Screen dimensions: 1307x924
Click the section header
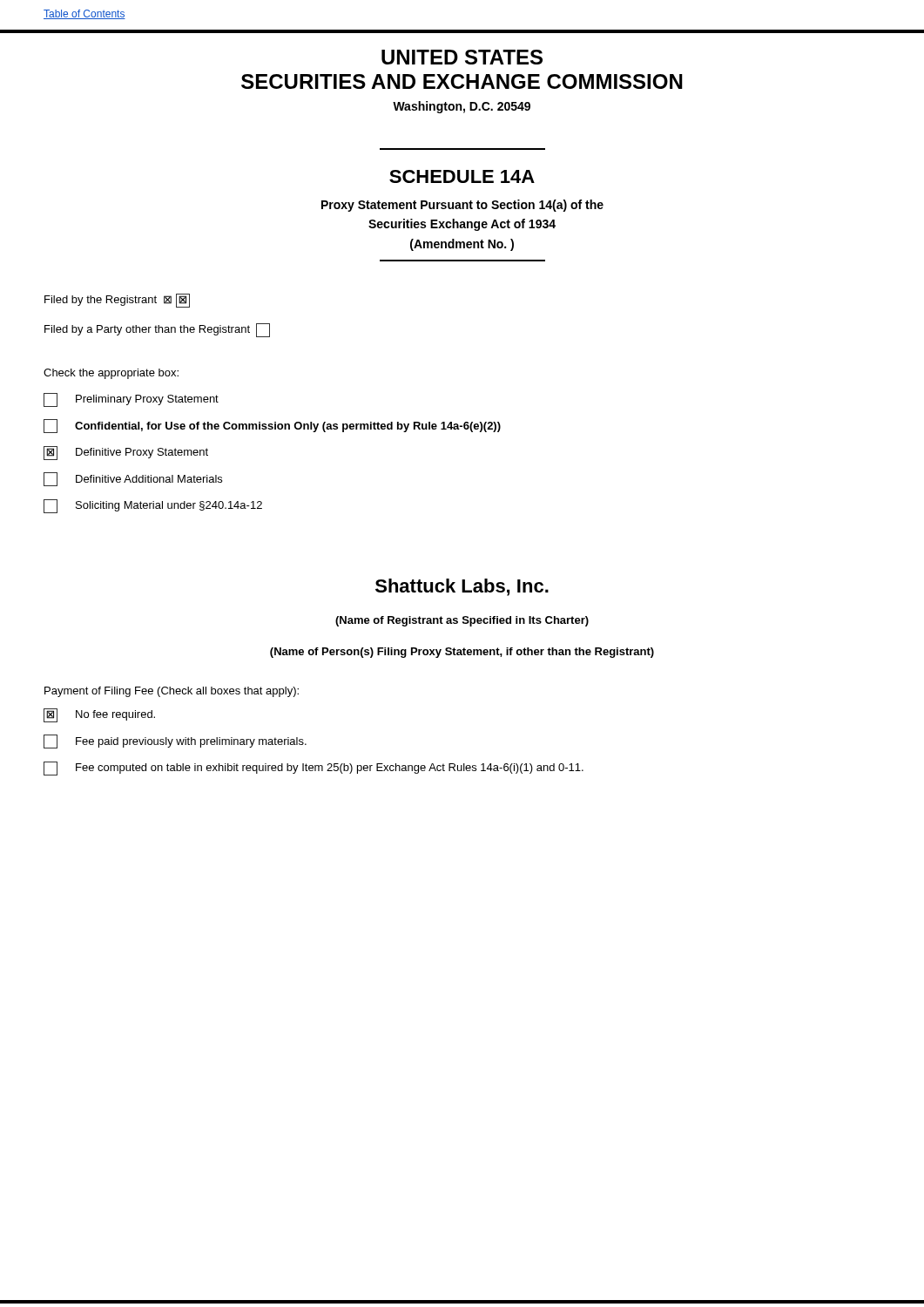click(462, 210)
